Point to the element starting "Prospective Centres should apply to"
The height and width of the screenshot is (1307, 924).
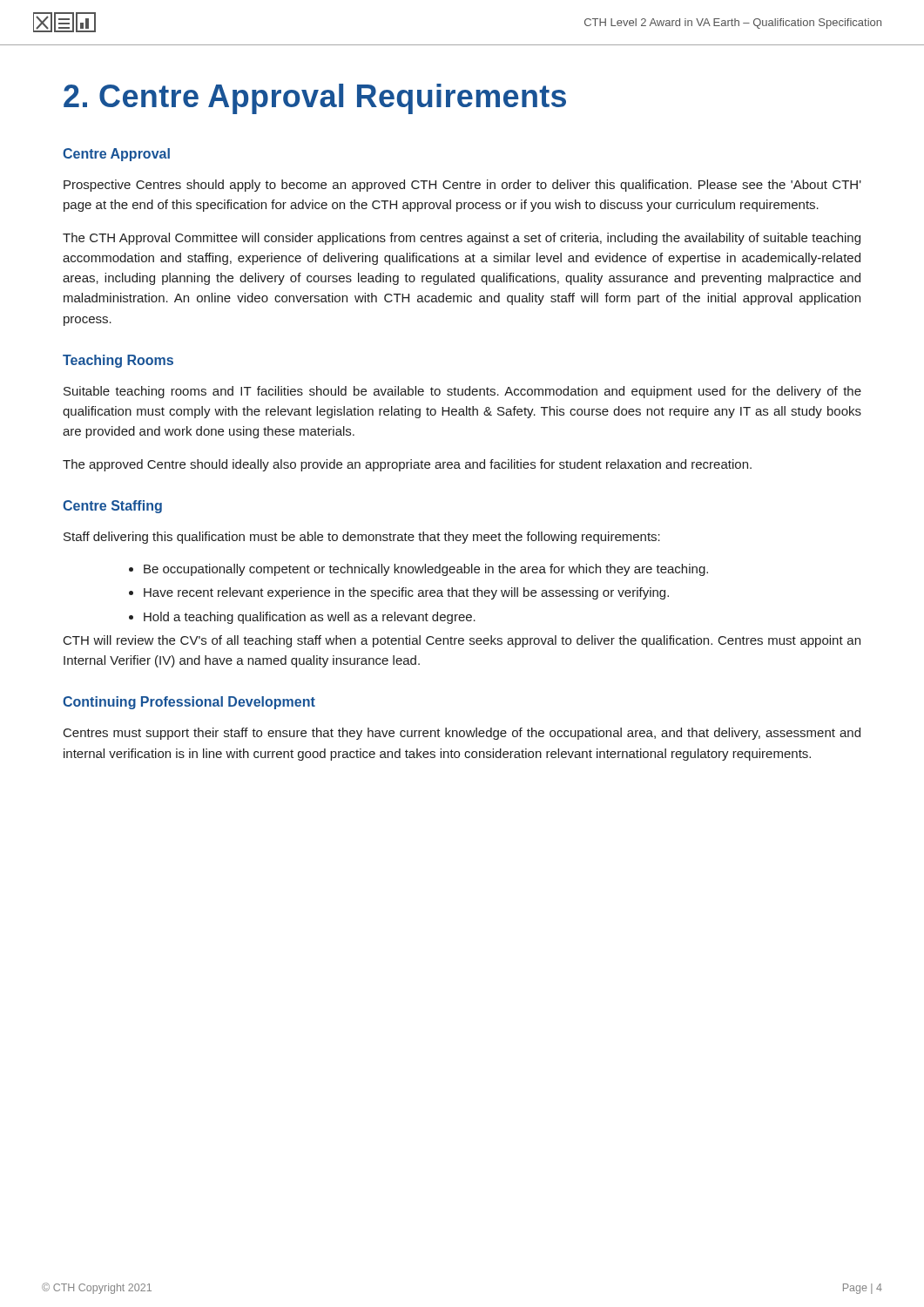pos(462,194)
